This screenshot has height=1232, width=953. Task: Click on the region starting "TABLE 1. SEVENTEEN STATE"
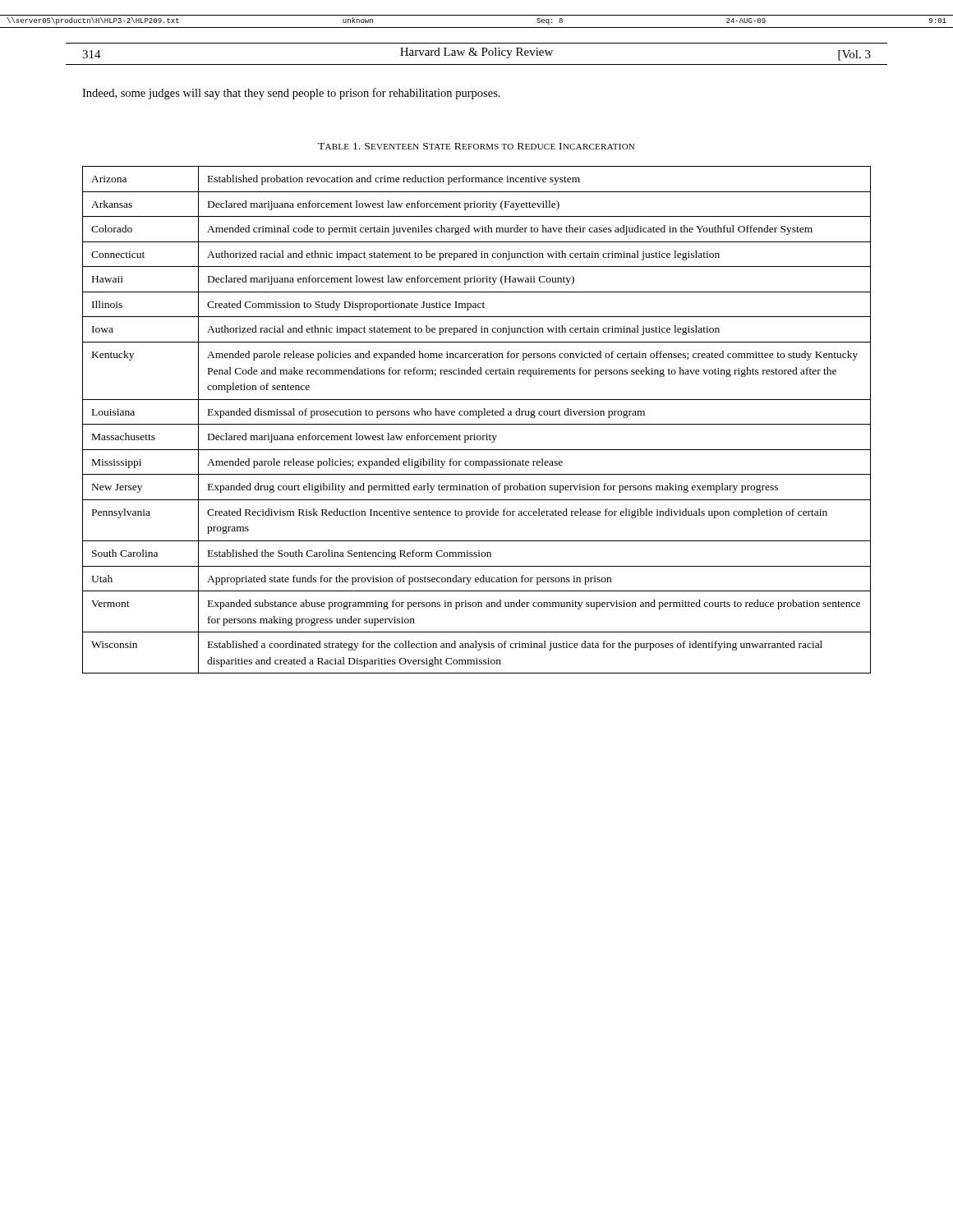click(x=476, y=146)
